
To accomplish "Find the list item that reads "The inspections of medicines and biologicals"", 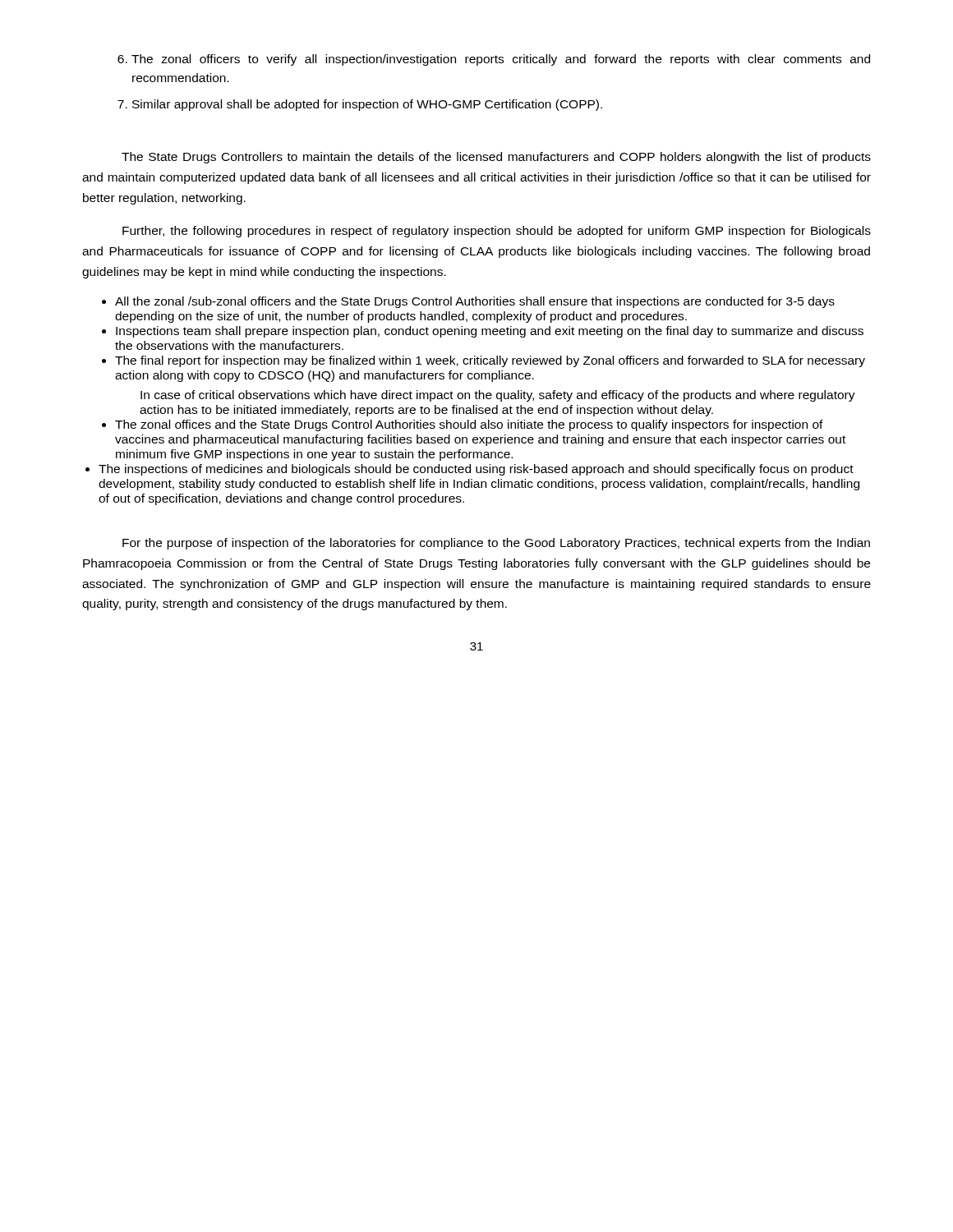I will (485, 483).
